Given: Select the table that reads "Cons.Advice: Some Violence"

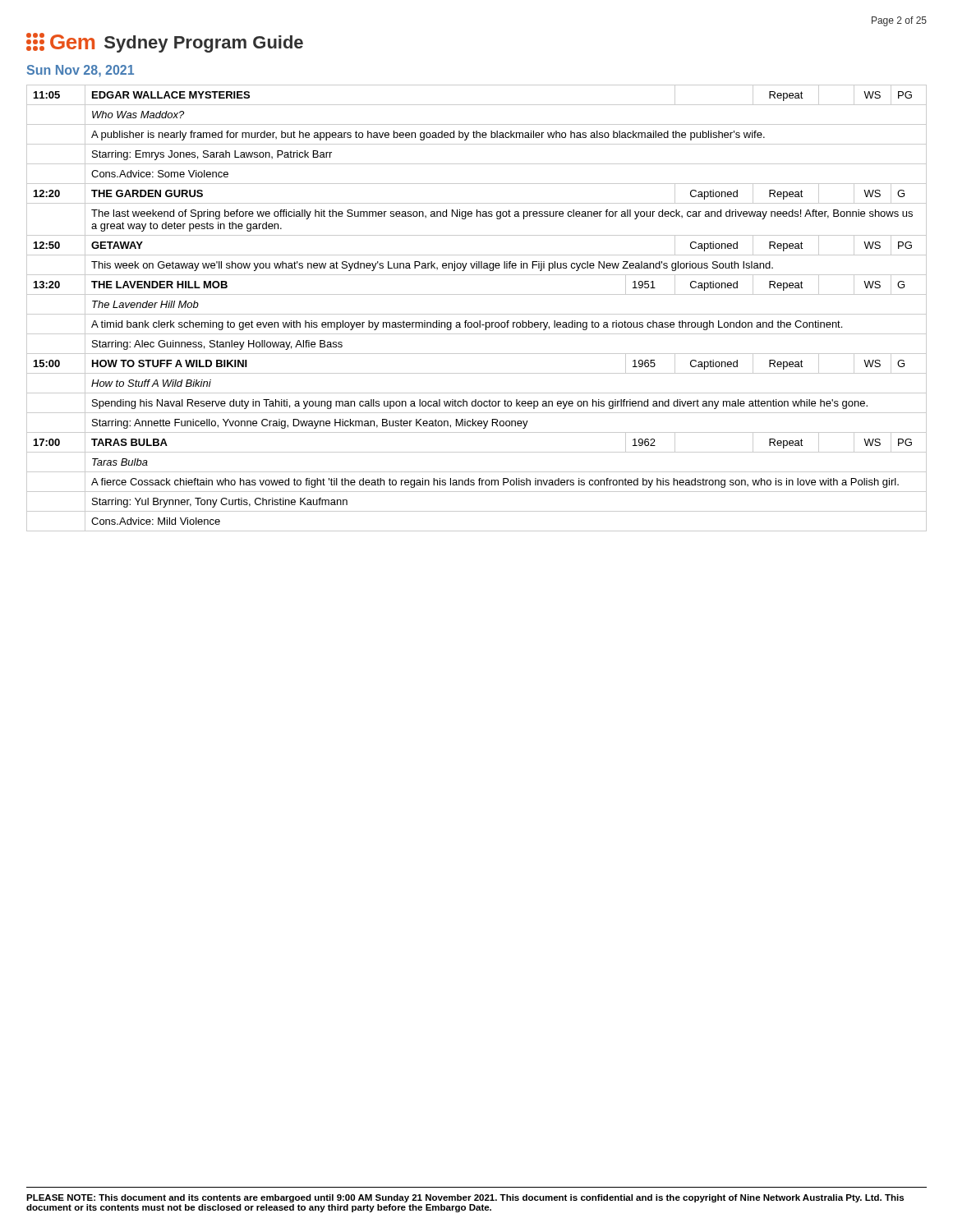Looking at the screenshot, I should [476, 308].
